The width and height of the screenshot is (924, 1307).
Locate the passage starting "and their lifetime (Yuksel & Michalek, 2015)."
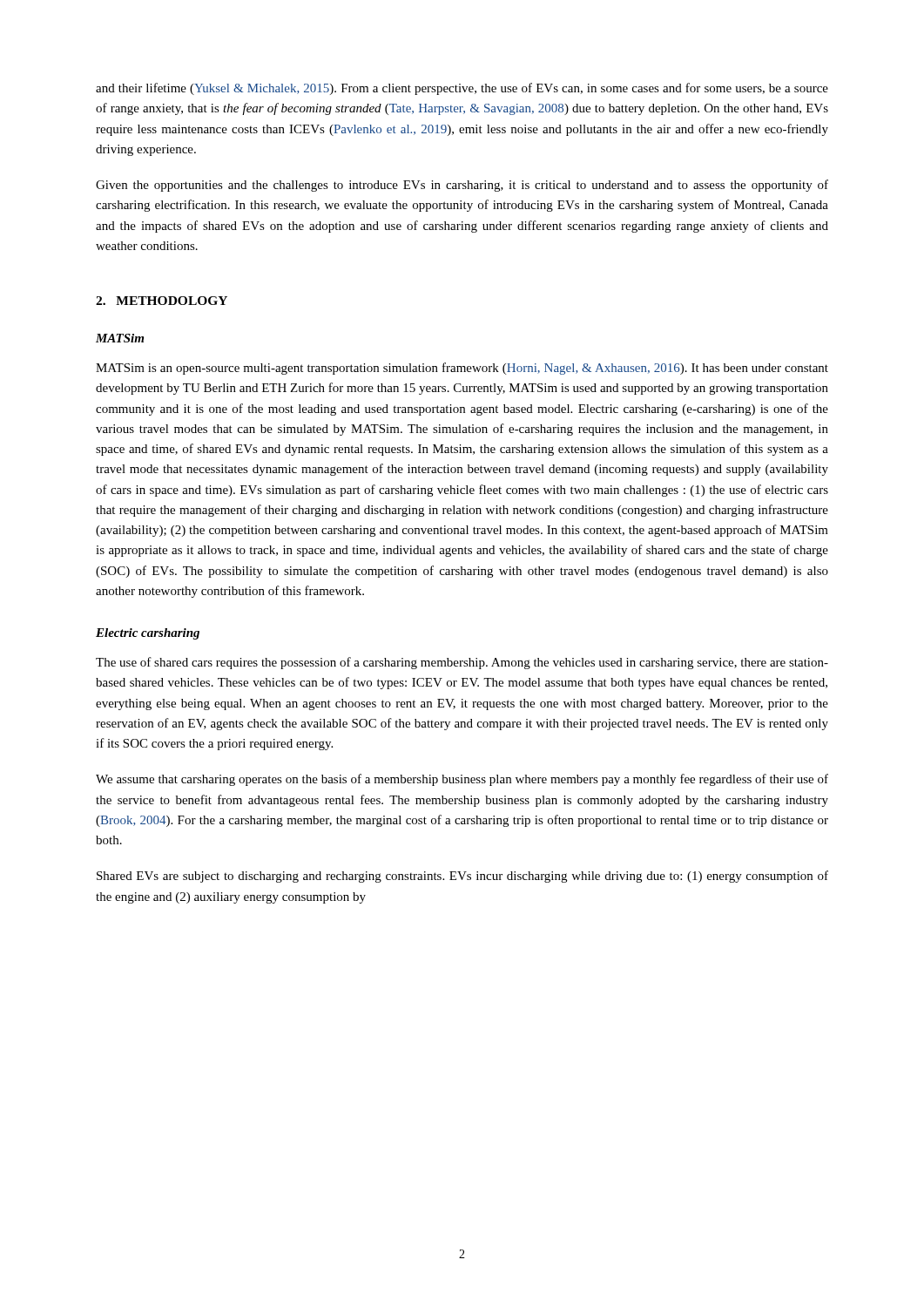pos(462,119)
